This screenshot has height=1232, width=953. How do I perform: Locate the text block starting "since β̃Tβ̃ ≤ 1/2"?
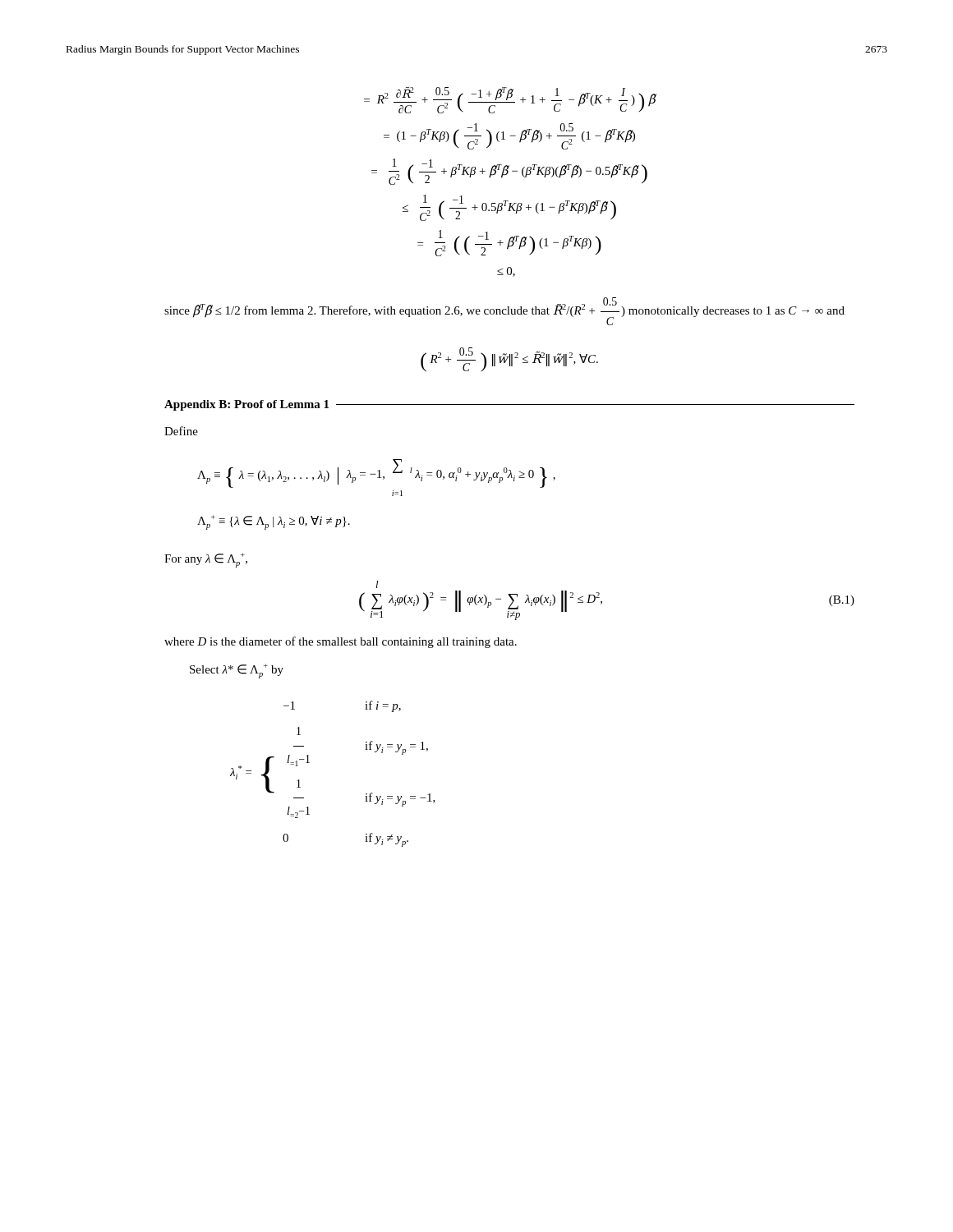pos(504,312)
